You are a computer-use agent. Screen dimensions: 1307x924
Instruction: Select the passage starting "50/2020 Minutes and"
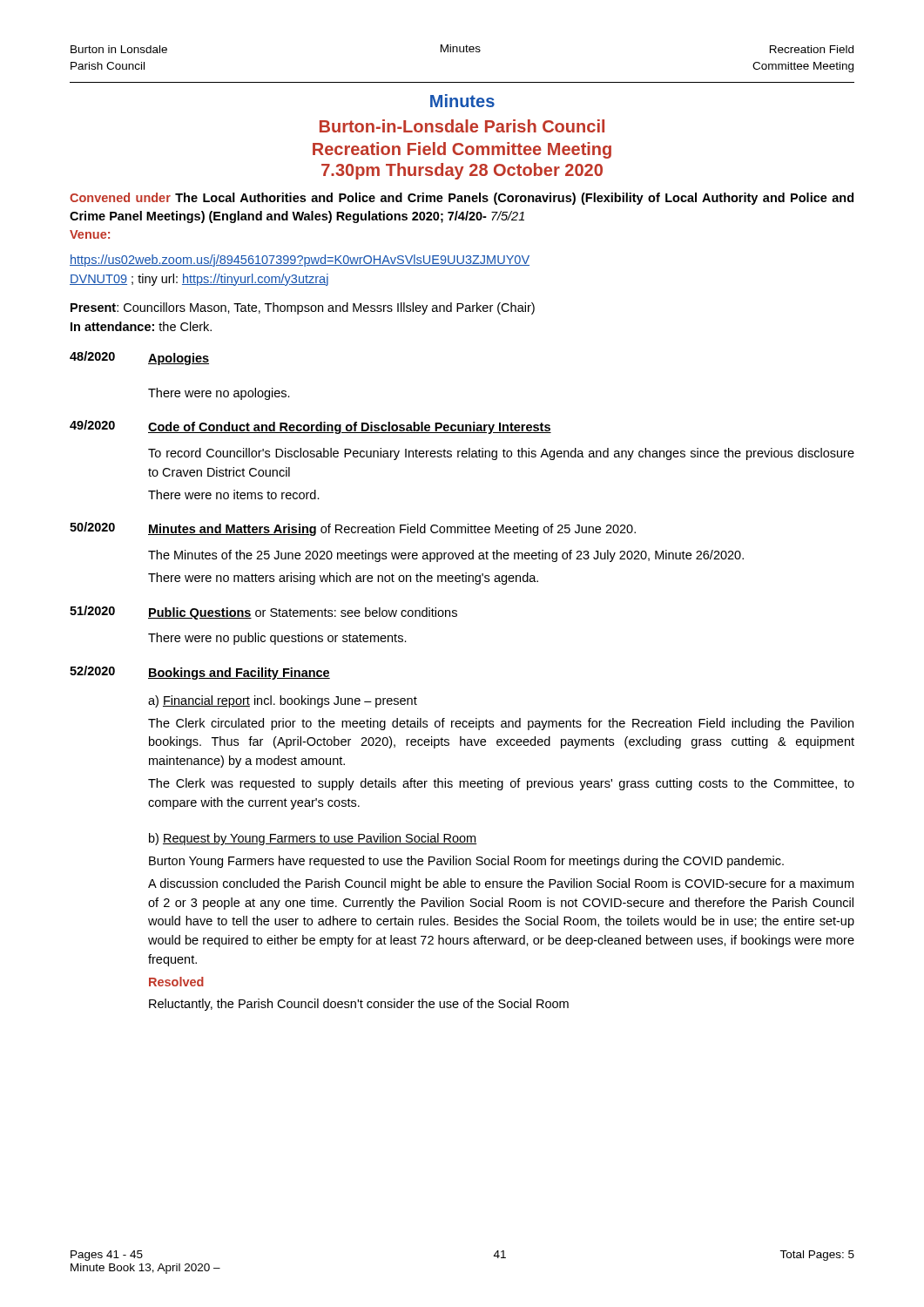pyautogui.click(x=462, y=530)
